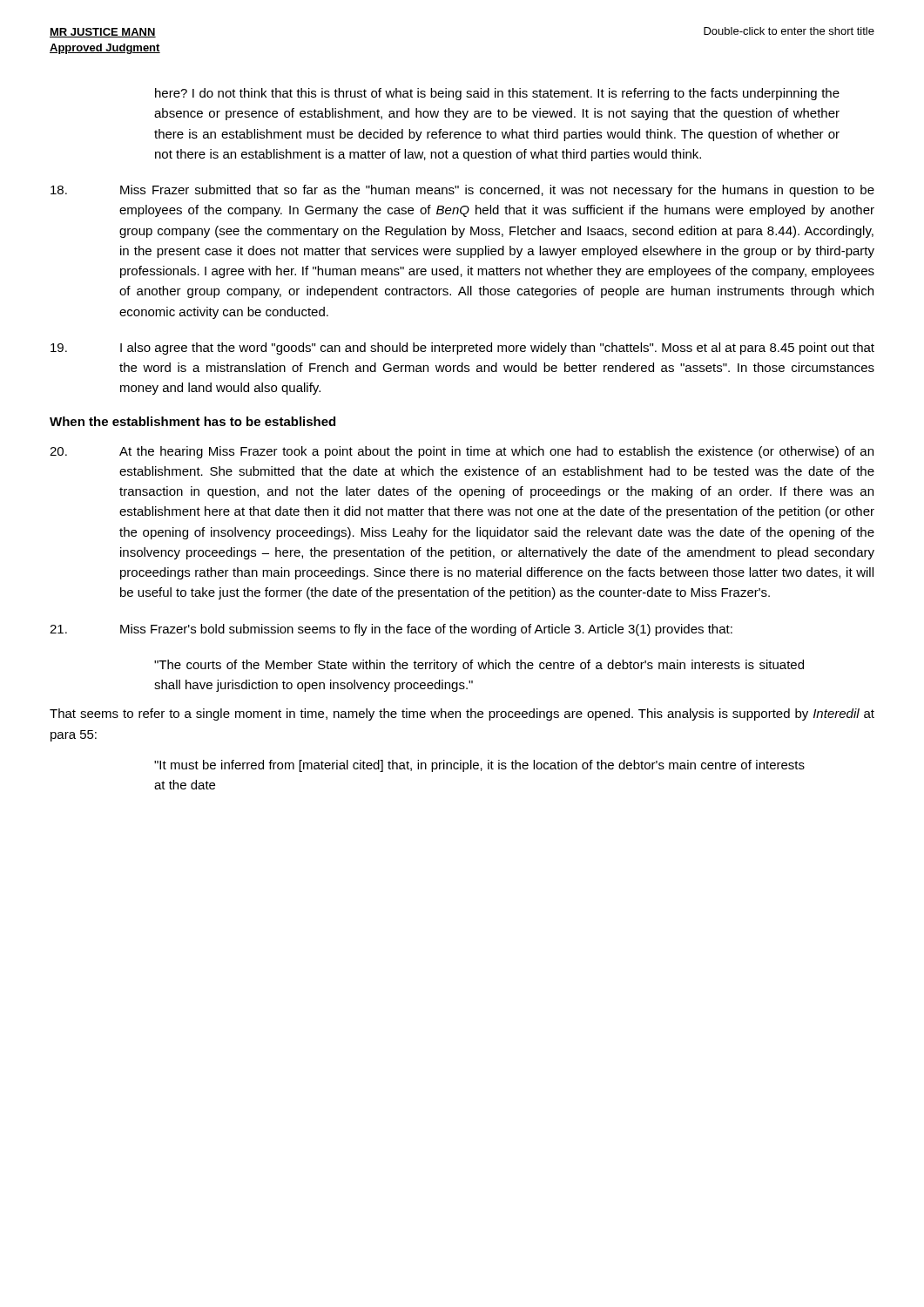Find the text starting "18. Miss Frazer submitted that so far as"
The image size is (924, 1307).
tap(462, 250)
